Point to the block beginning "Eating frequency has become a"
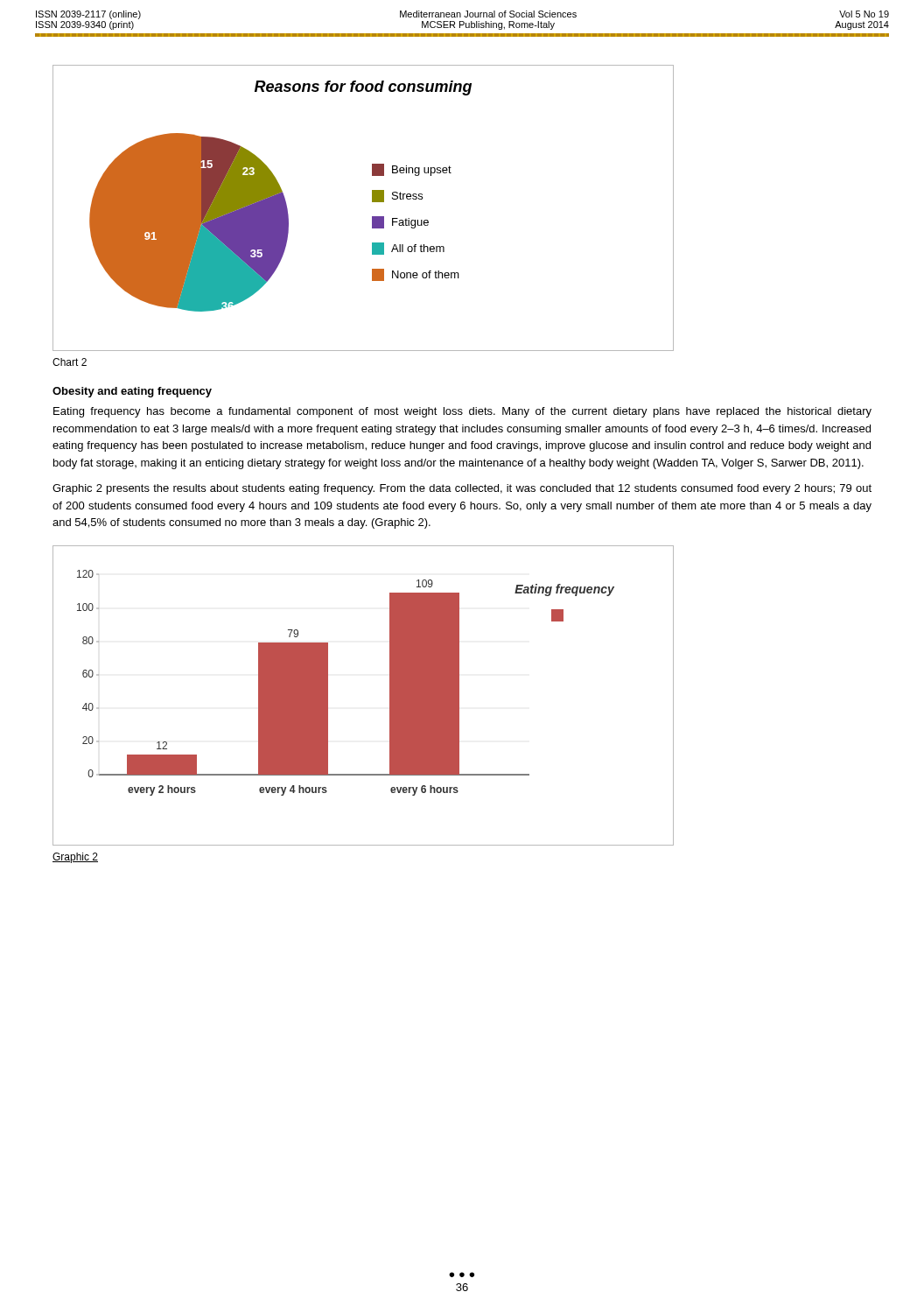 462,437
